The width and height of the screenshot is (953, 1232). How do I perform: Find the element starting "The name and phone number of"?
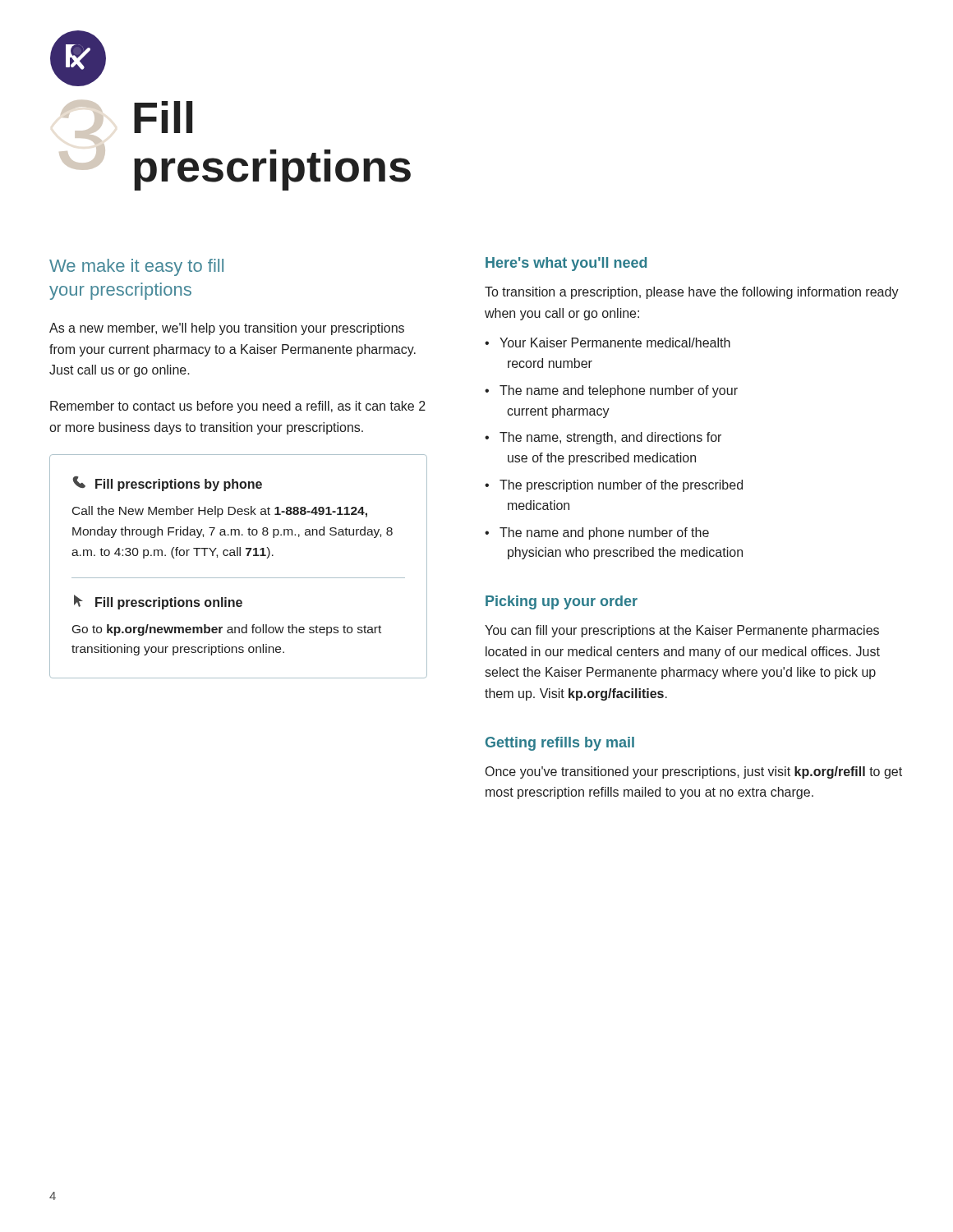[x=621, y=542]
